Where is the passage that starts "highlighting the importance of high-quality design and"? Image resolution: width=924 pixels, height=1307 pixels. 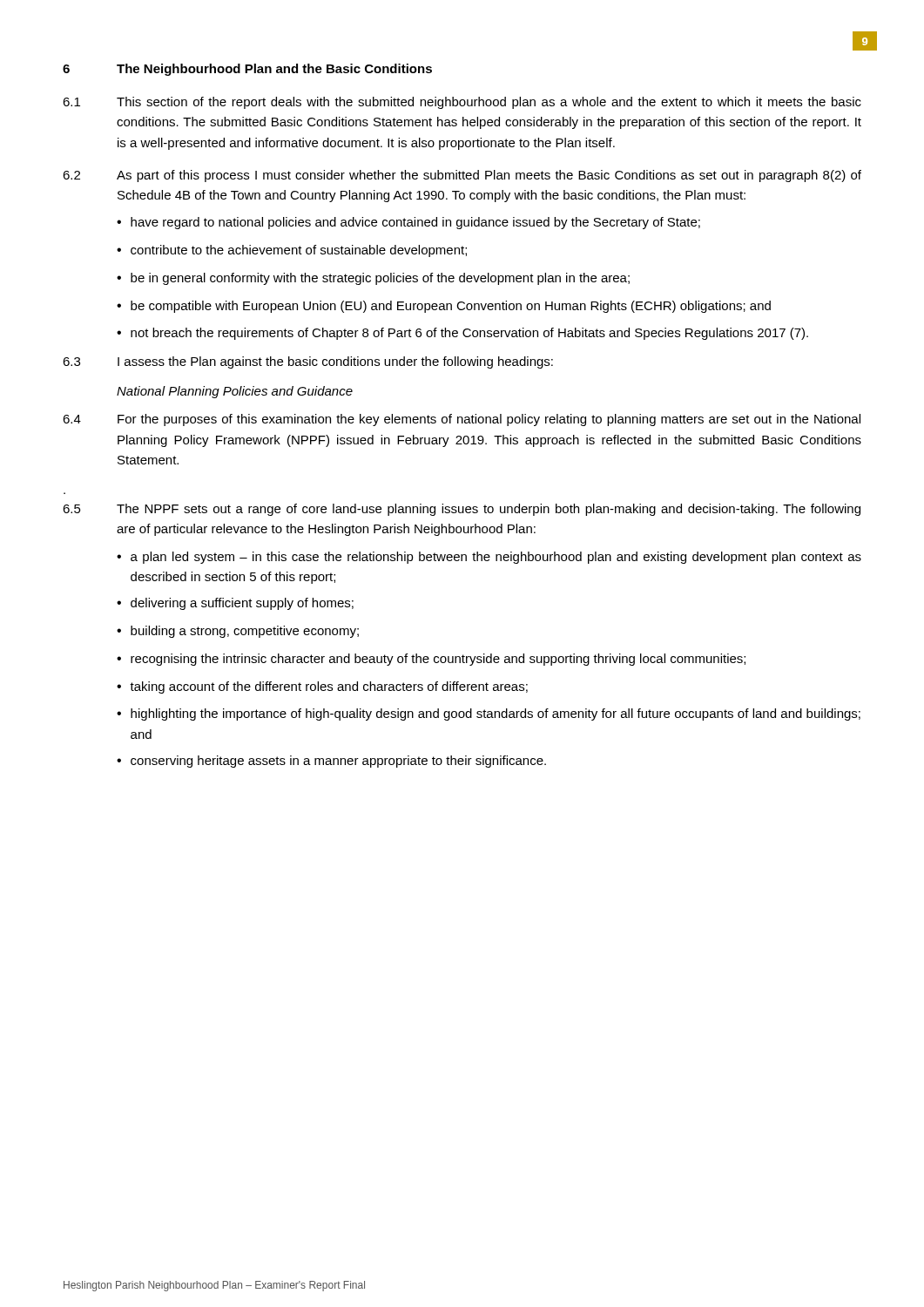point(496,724)
